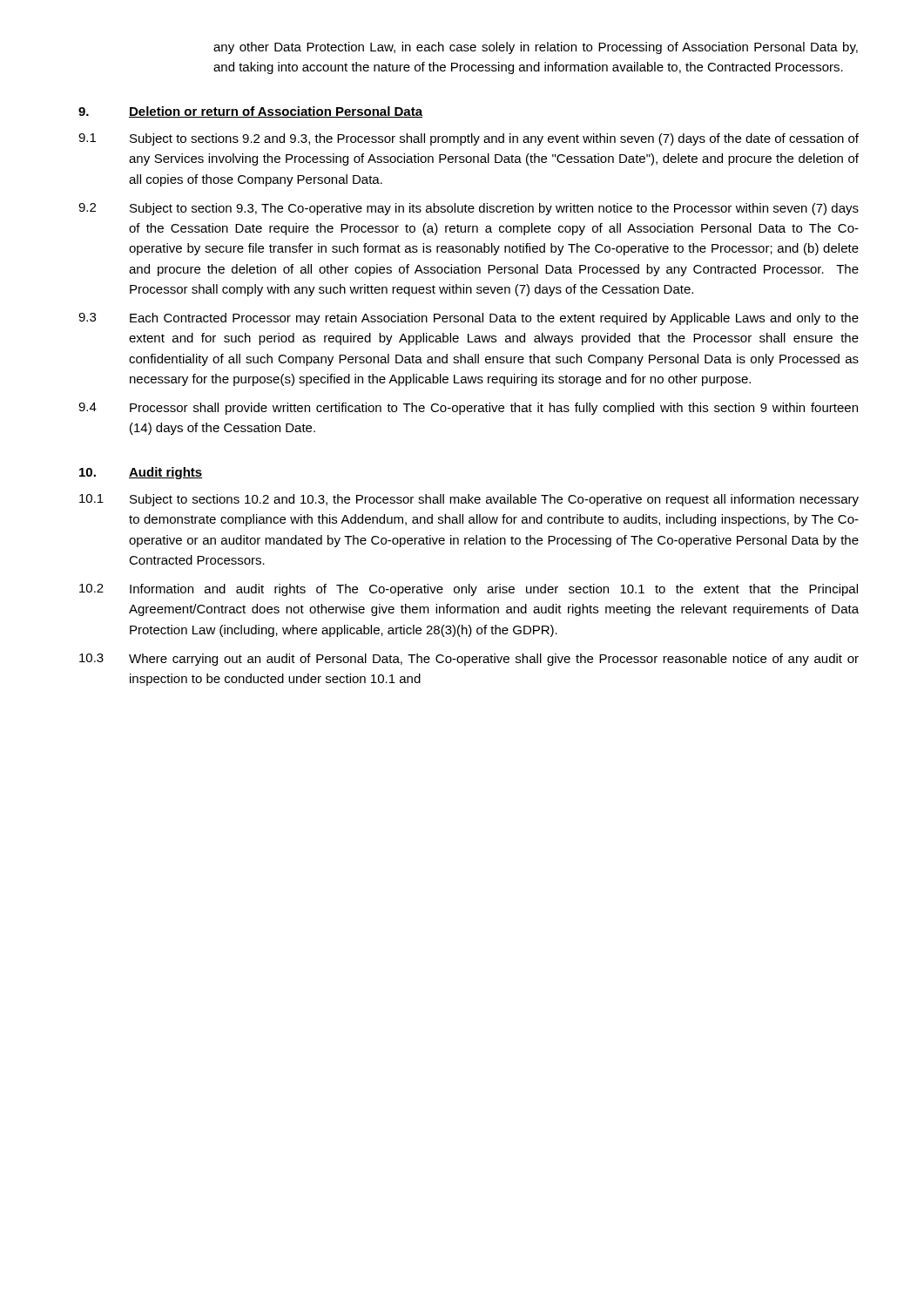The width and height of the screenshot is (924, 1307).
Task: Click on the text block that reads "3 Where carrying out an audit of"
Action: (x=469, y=668)
